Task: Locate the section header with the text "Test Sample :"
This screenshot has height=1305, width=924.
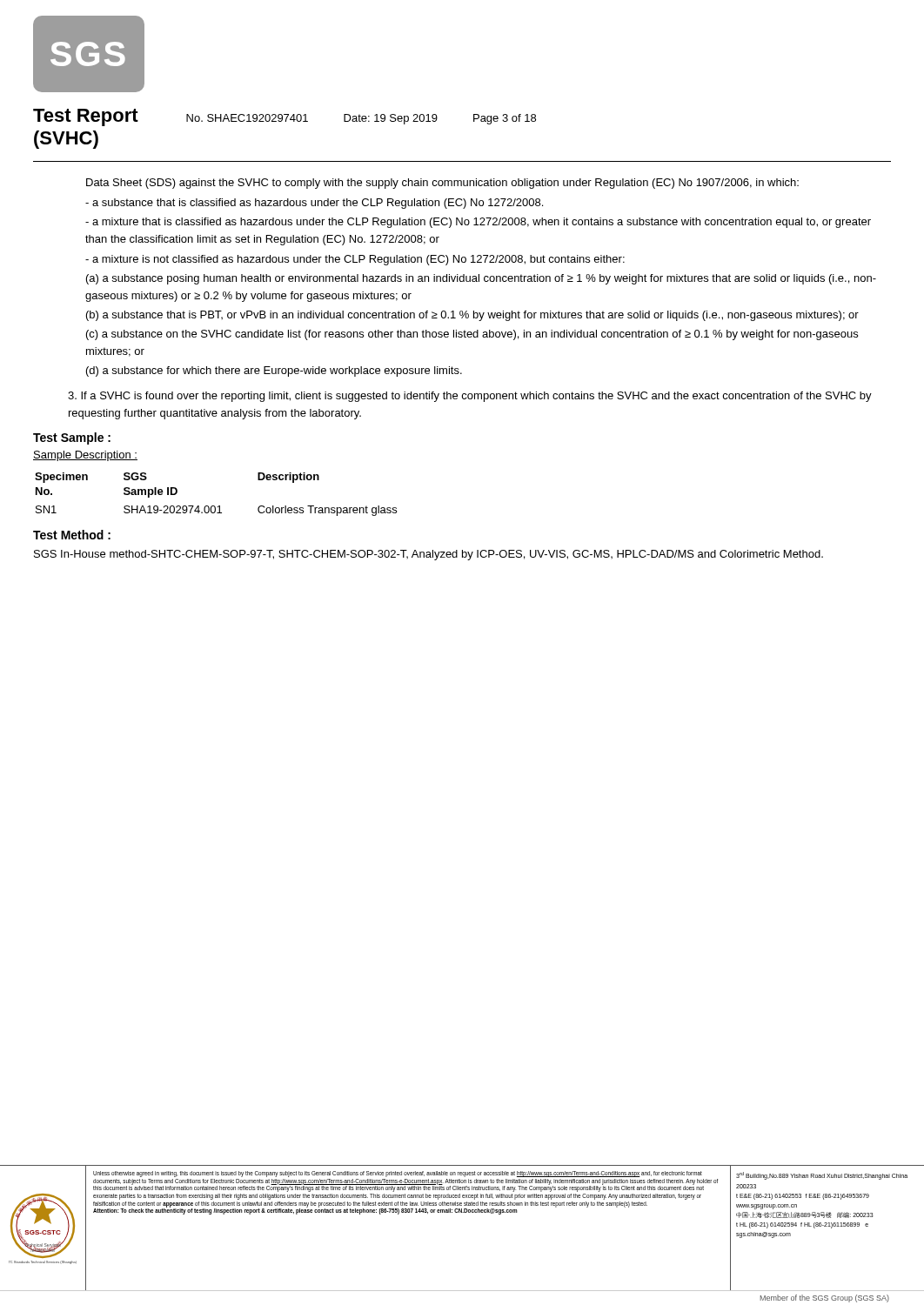Action: 72,438
